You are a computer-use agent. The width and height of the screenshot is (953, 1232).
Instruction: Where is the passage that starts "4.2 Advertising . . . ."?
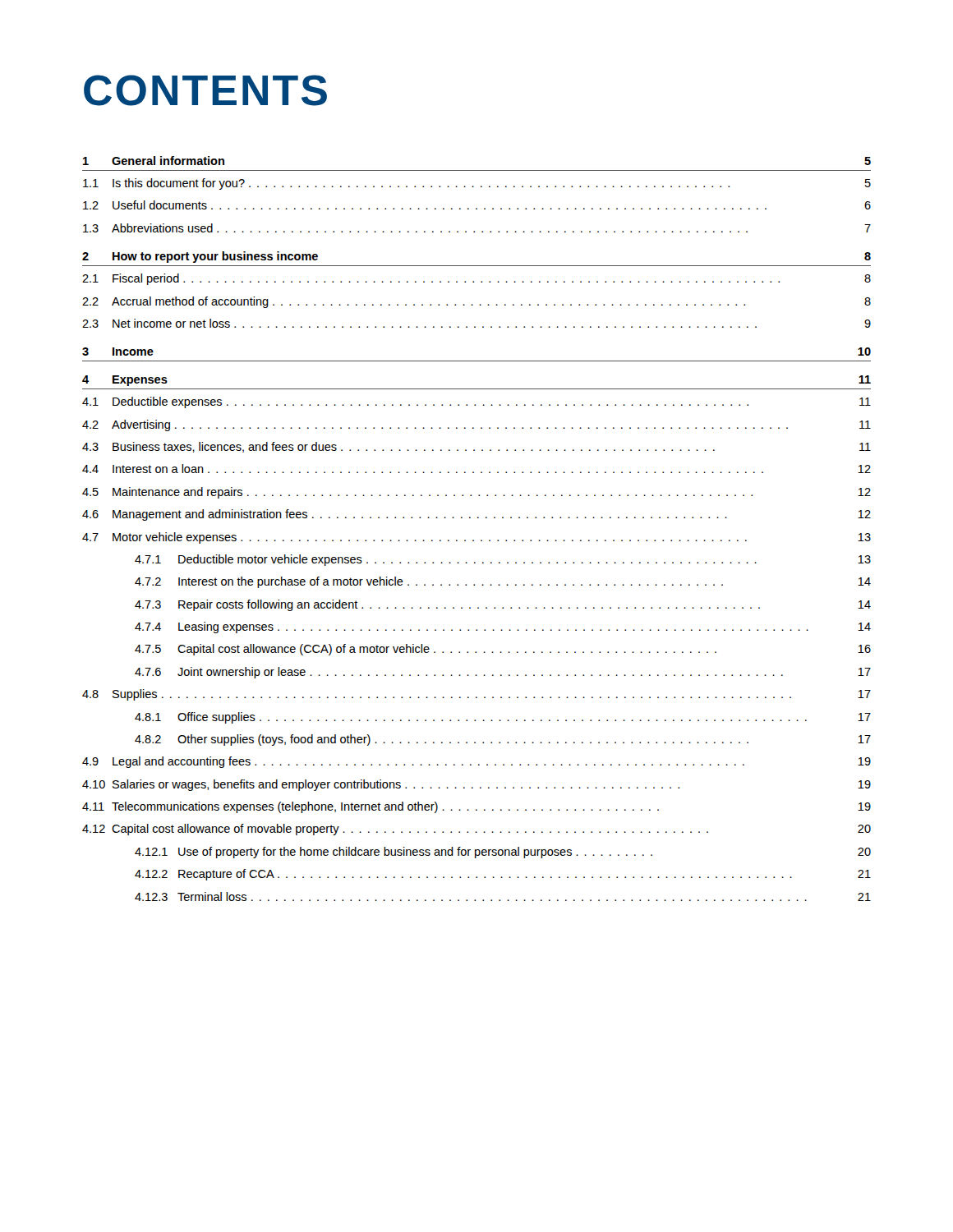(x=476, y=425)
